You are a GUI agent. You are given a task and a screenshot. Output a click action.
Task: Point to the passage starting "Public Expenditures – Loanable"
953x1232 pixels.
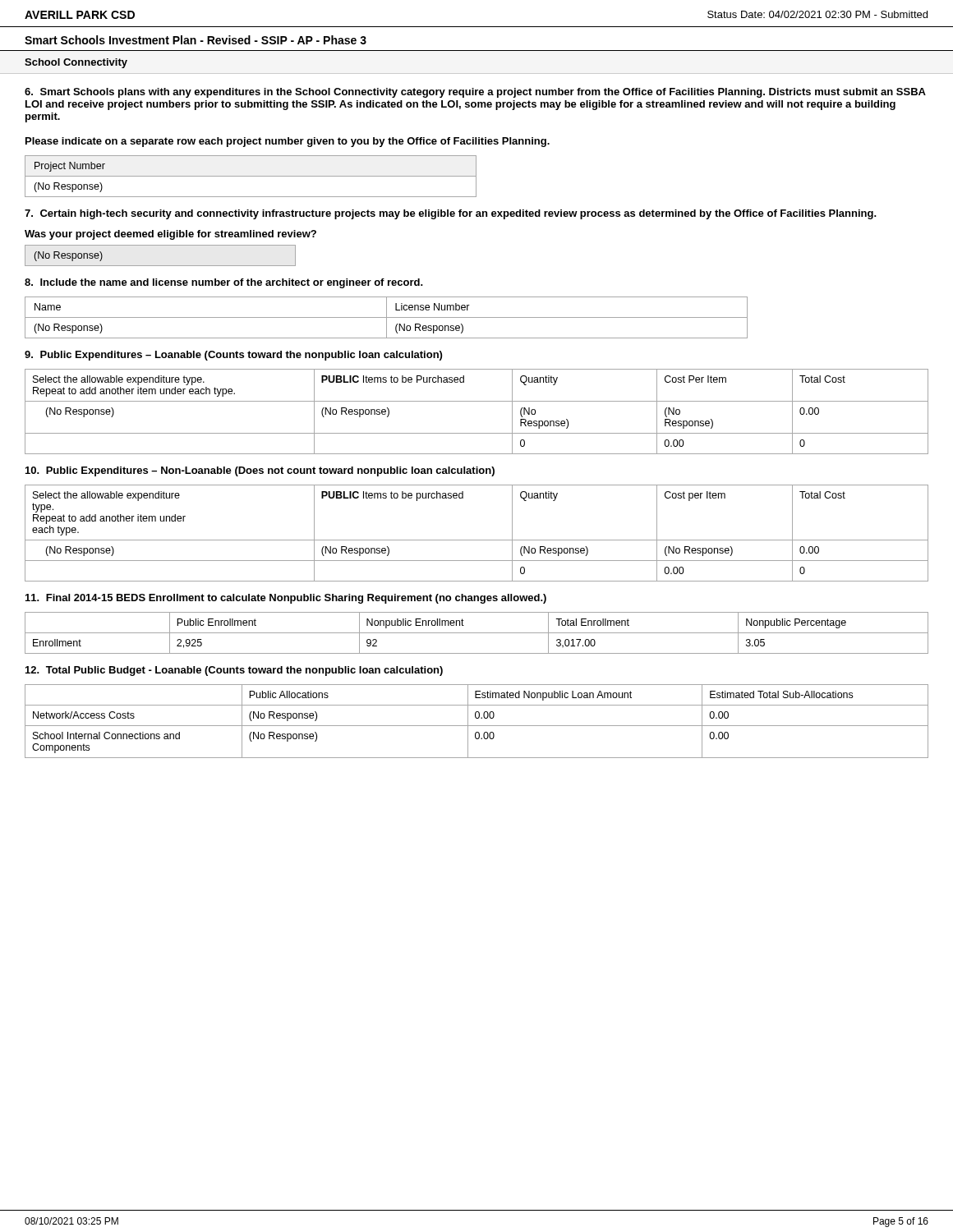pyautogui.click(x=234, y=354)
